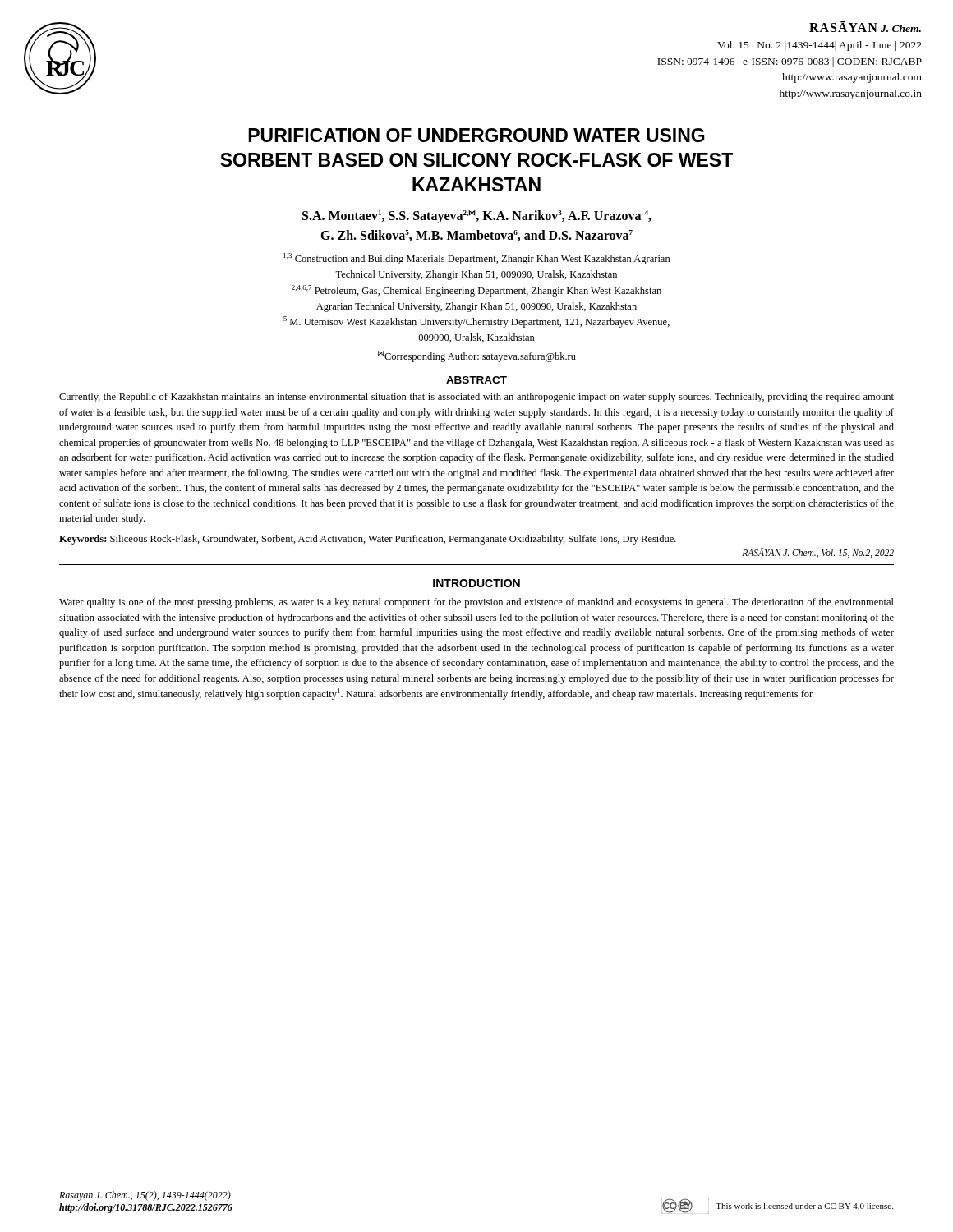Viewport: 953px width, 1232px height.
Task: Point to the text starting "⋈Corresponding Author: satayeva.safura@bk.ru"
Action: point(476,356)
